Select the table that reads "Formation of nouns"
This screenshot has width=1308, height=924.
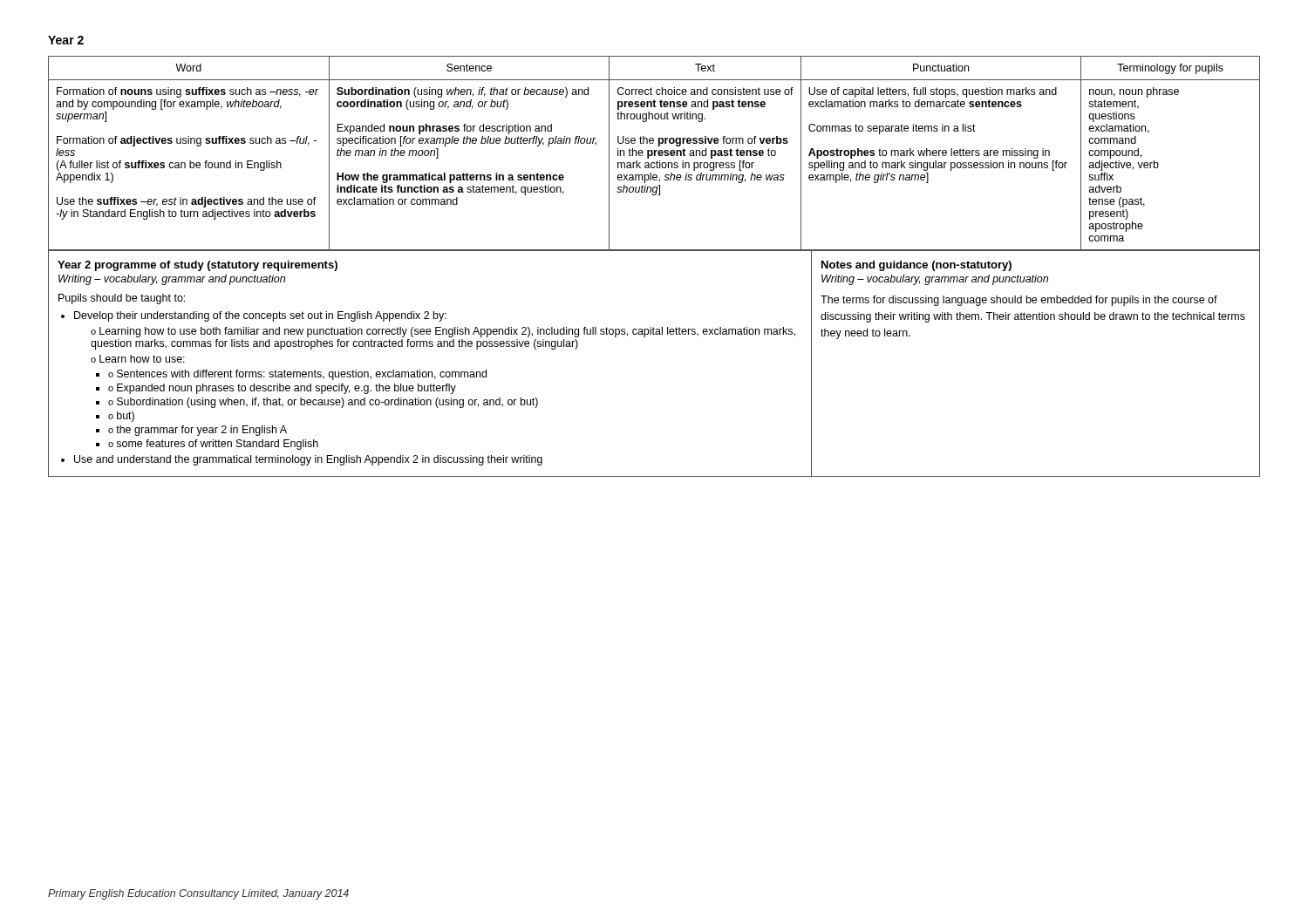[654, 165]
